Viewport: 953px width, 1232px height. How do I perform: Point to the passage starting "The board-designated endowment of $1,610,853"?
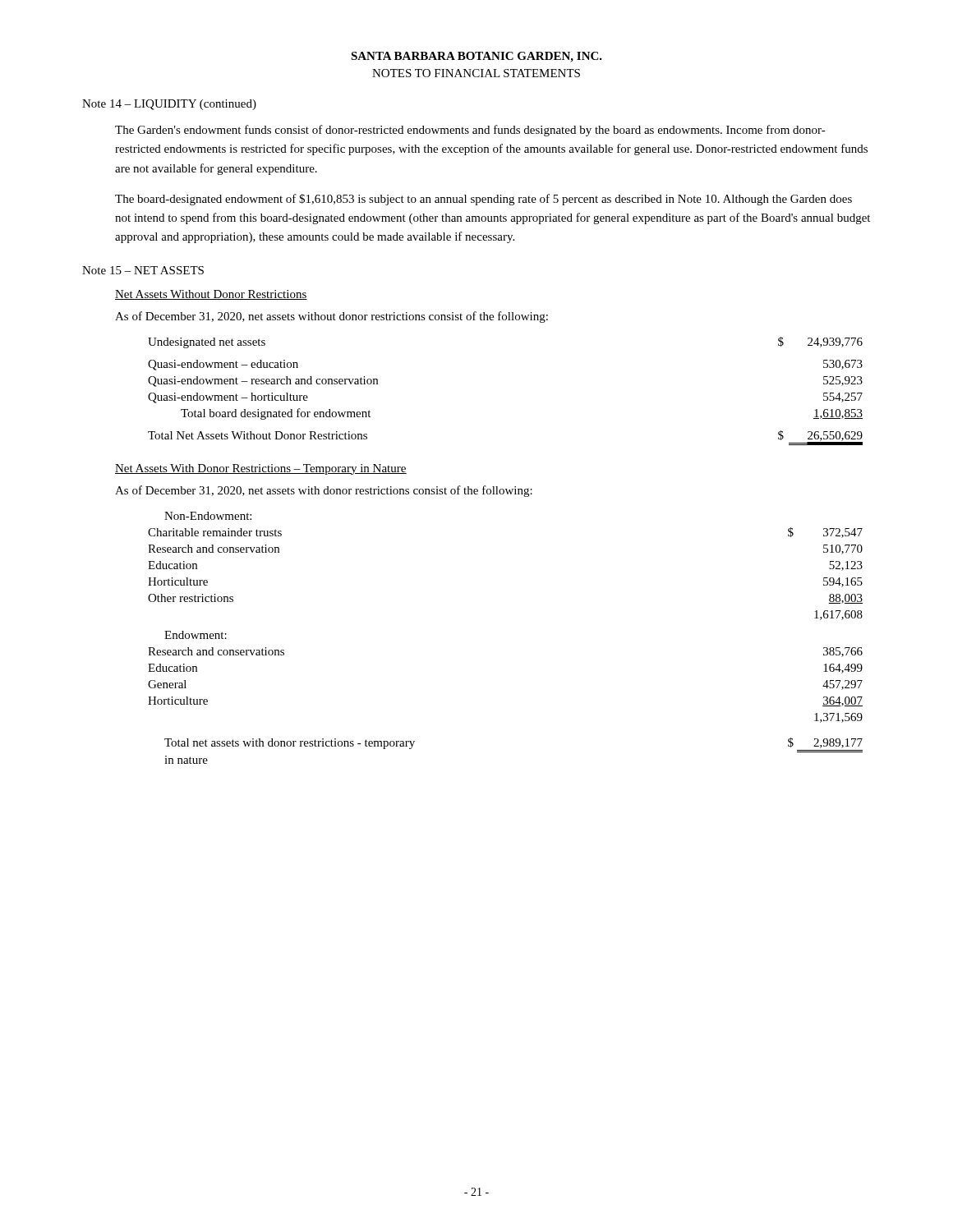point(493,218)
